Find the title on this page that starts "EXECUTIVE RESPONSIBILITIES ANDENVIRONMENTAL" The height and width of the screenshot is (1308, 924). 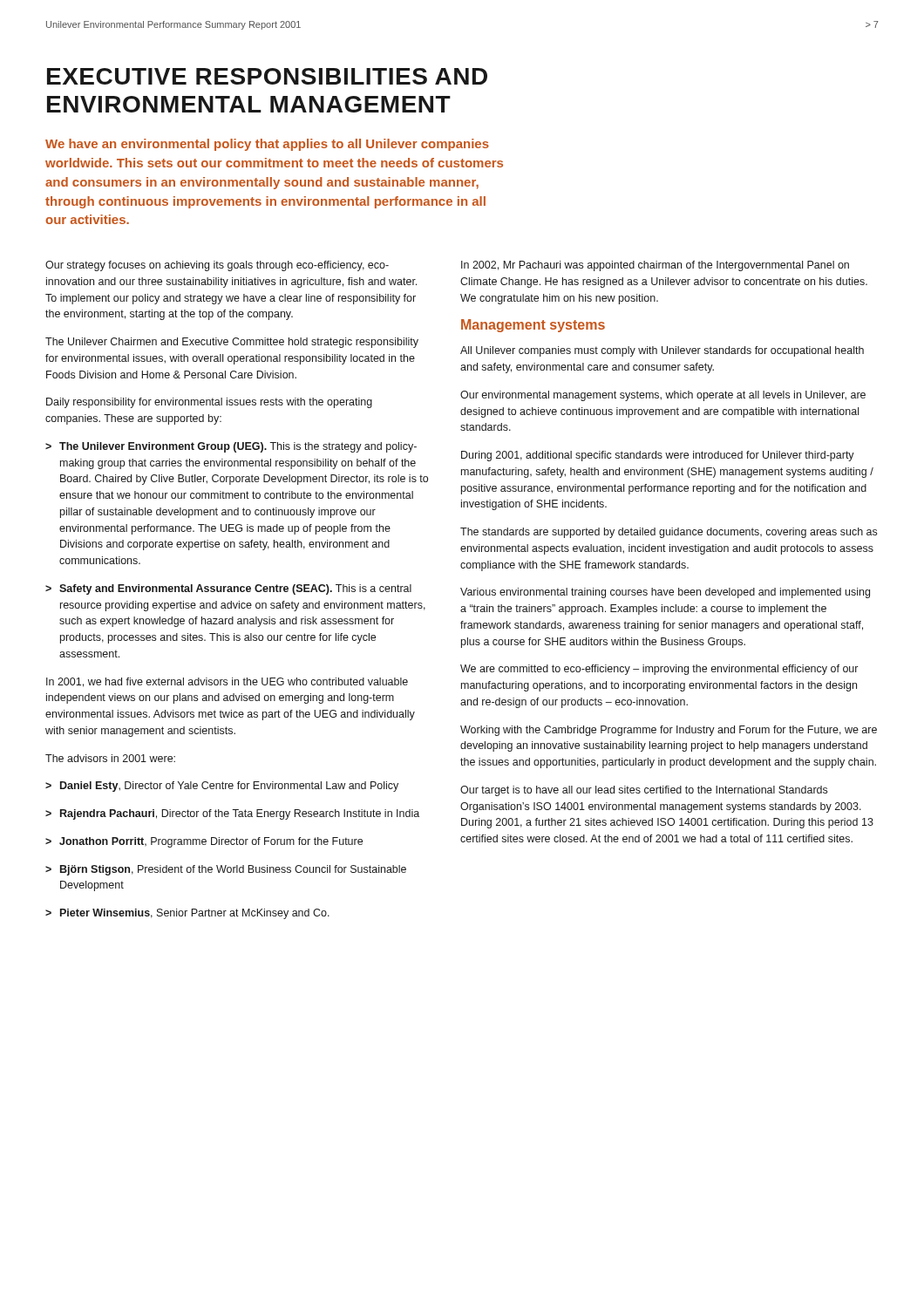[350, 146]
